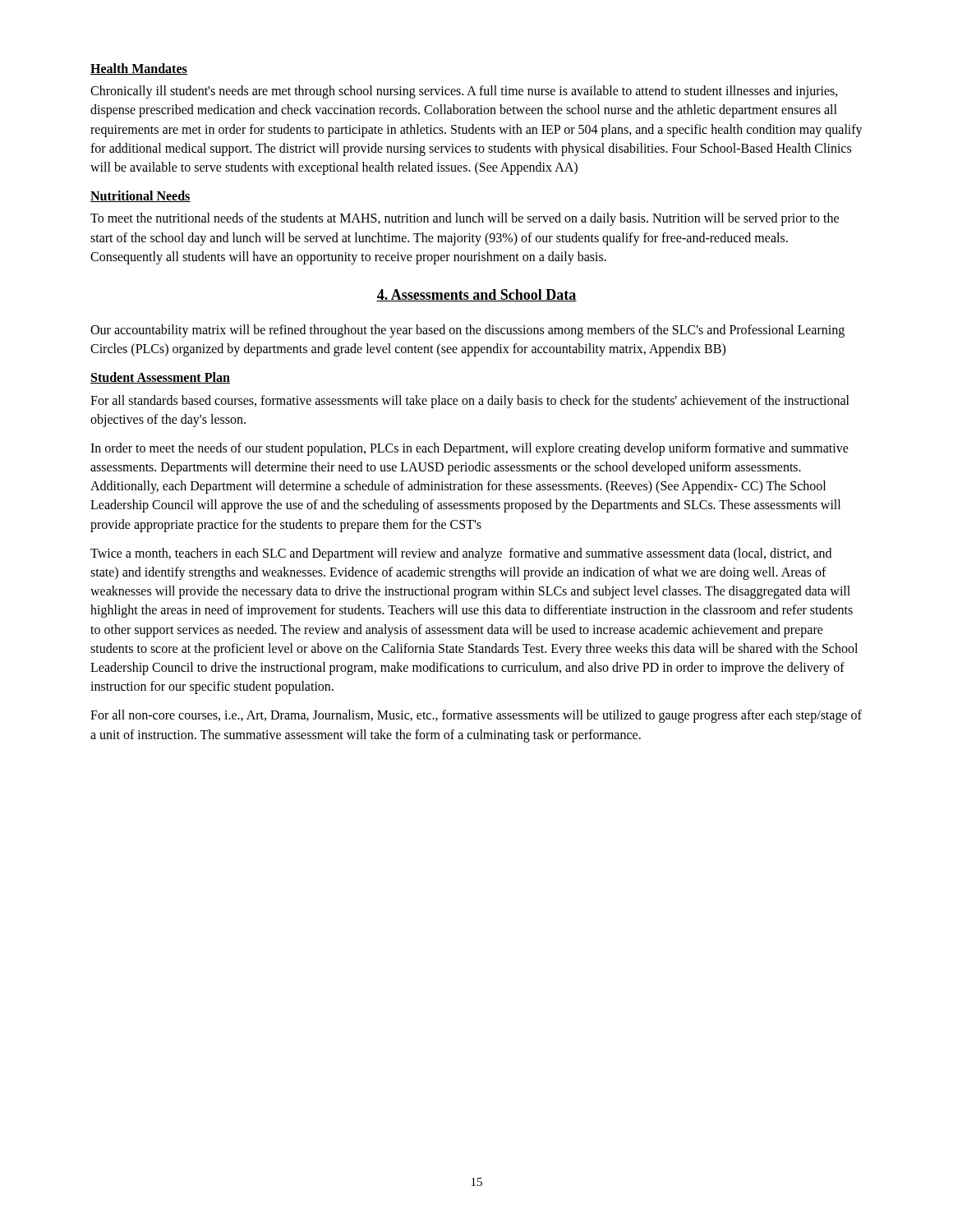Click on the block starting "Twice a month, teachers in each"
This screenshot has height=1232, width=953.
[476, 620]
